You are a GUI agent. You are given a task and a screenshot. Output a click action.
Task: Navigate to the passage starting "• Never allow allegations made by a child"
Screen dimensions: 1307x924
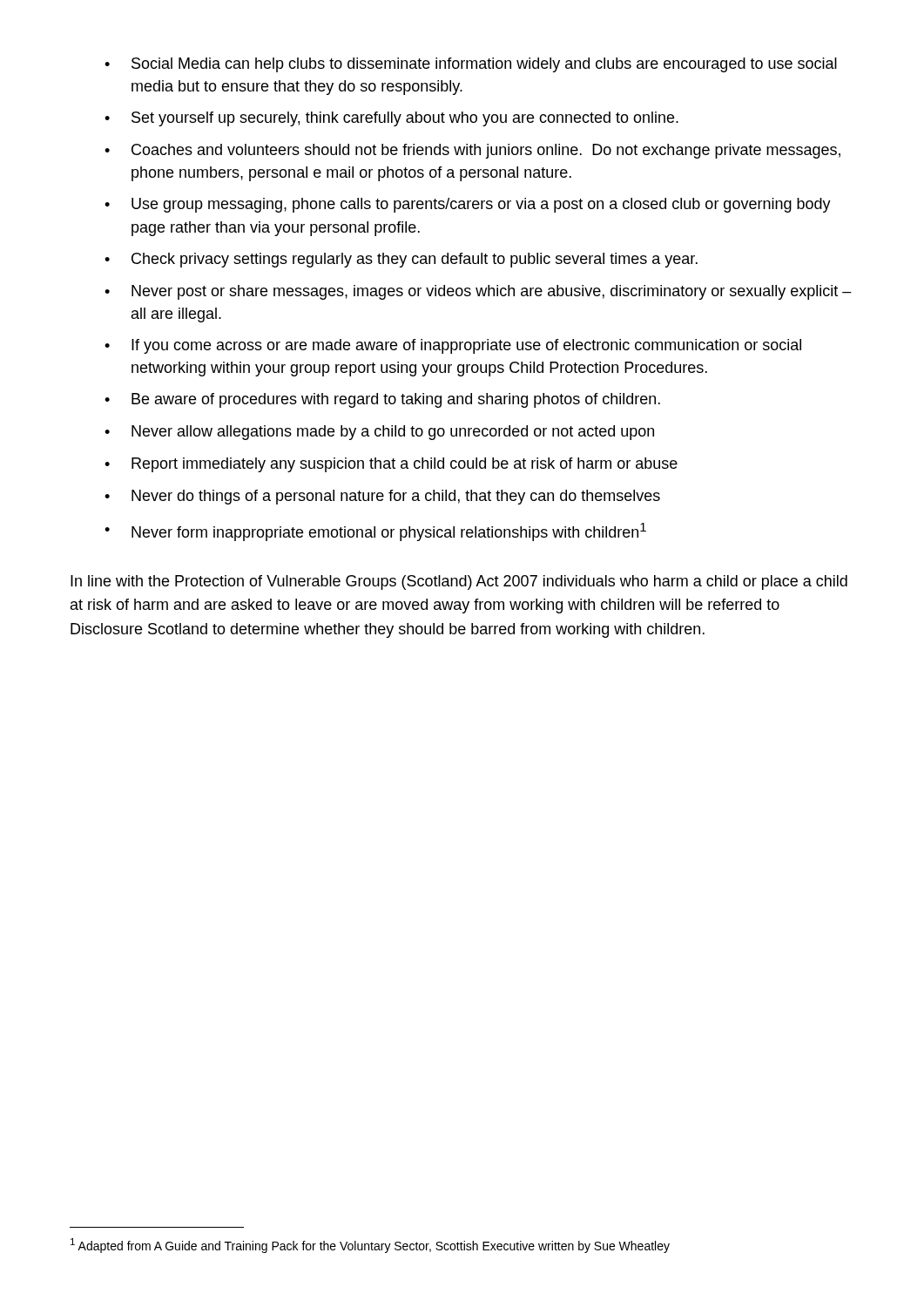coord(479,432)
